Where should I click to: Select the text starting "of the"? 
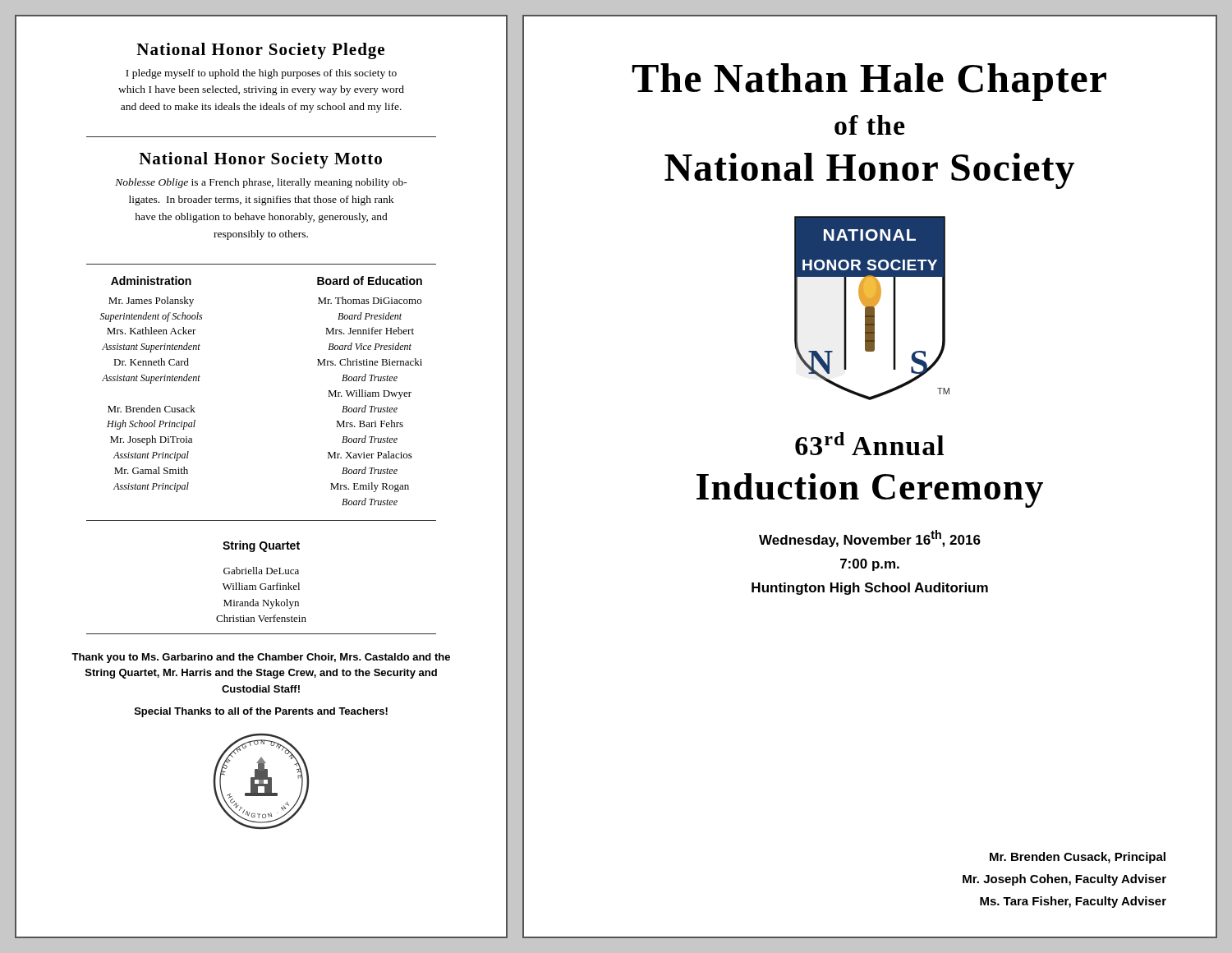(x=870, y=125)
